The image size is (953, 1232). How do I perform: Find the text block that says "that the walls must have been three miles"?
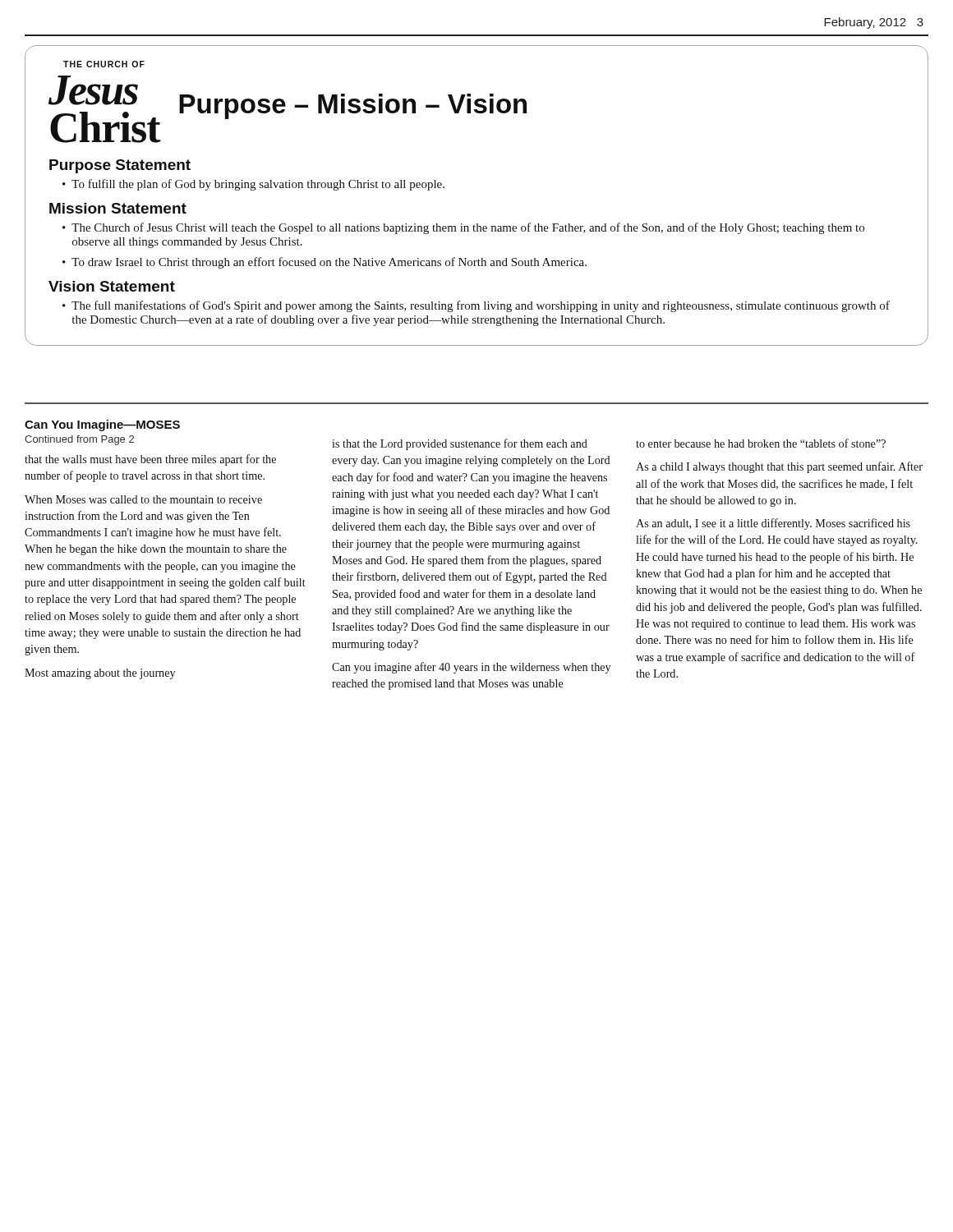click(166, 566)
